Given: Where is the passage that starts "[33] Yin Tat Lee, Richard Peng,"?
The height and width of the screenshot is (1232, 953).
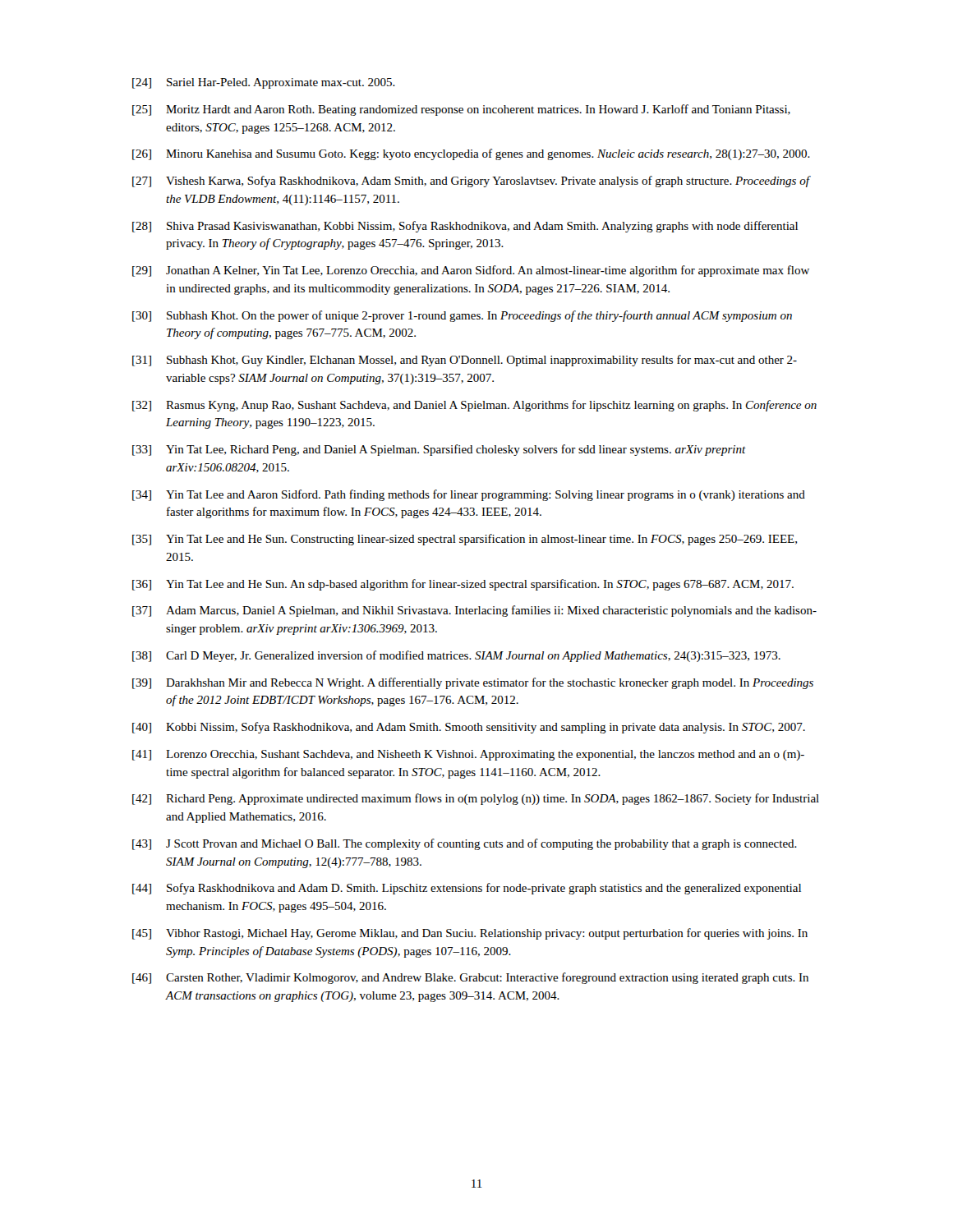Looking at the screenshot, I should [x=476, y=459].
